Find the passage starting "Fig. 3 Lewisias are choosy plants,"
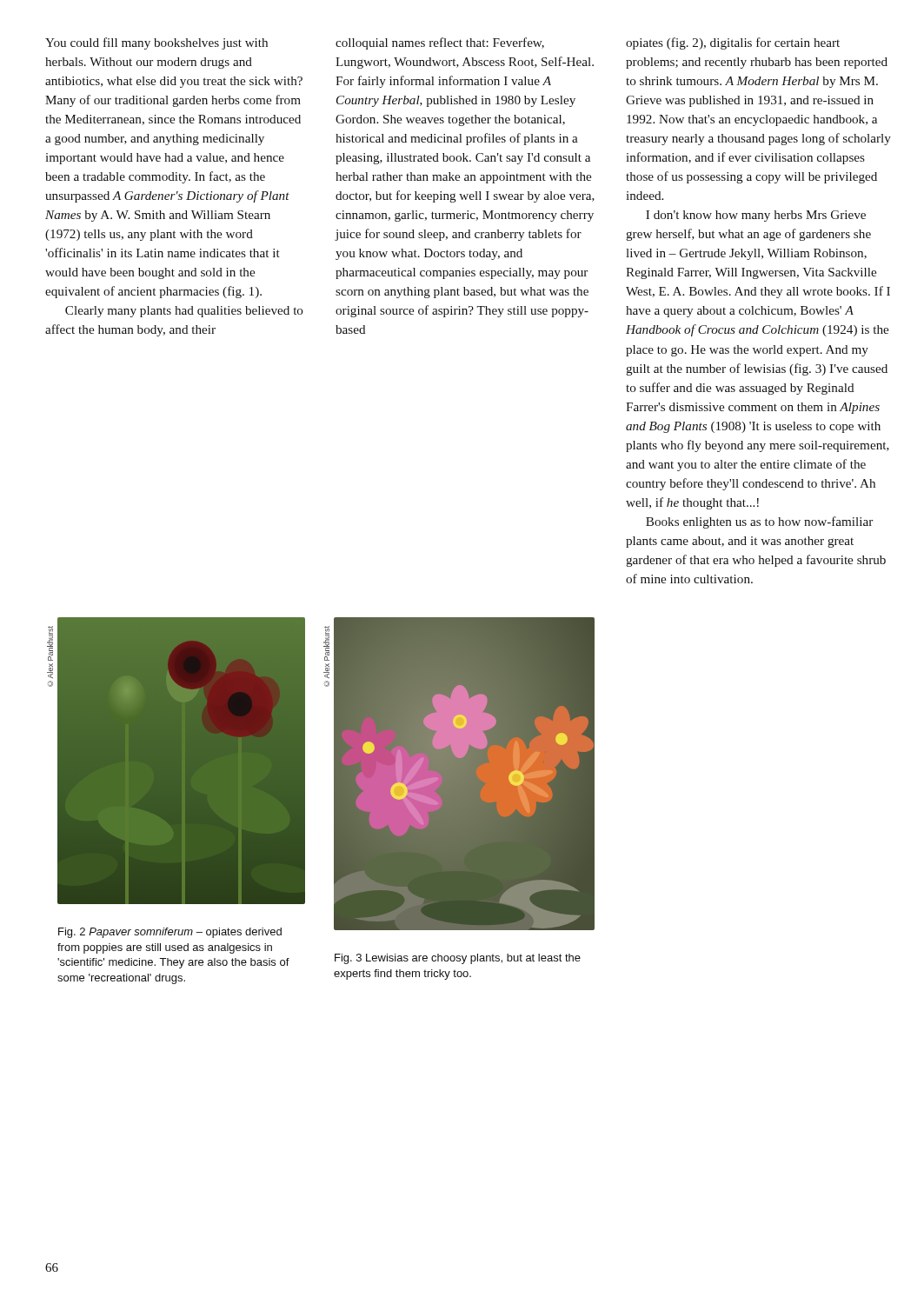 pos(458,965)
